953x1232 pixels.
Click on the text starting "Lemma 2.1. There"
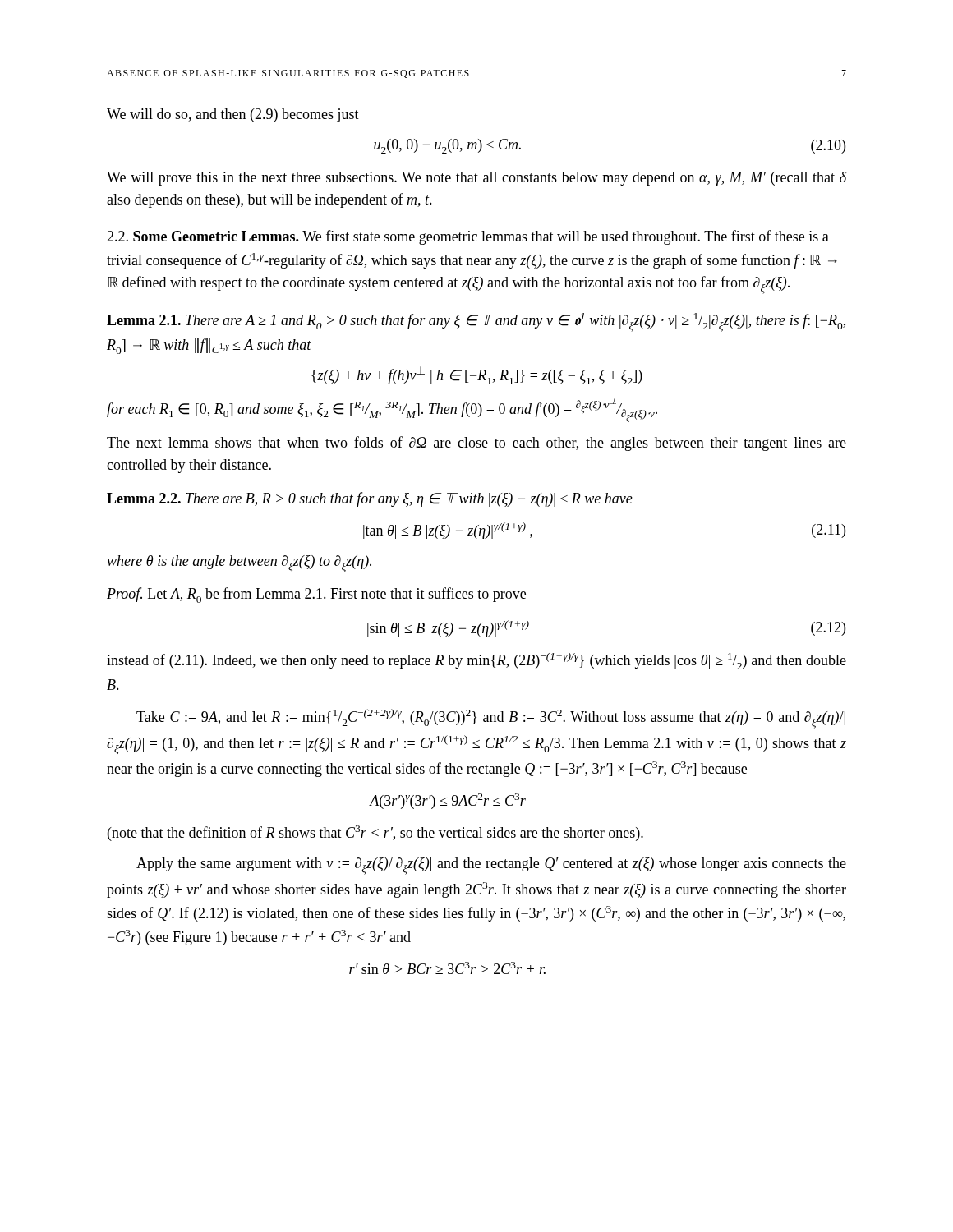click(476, 366)
